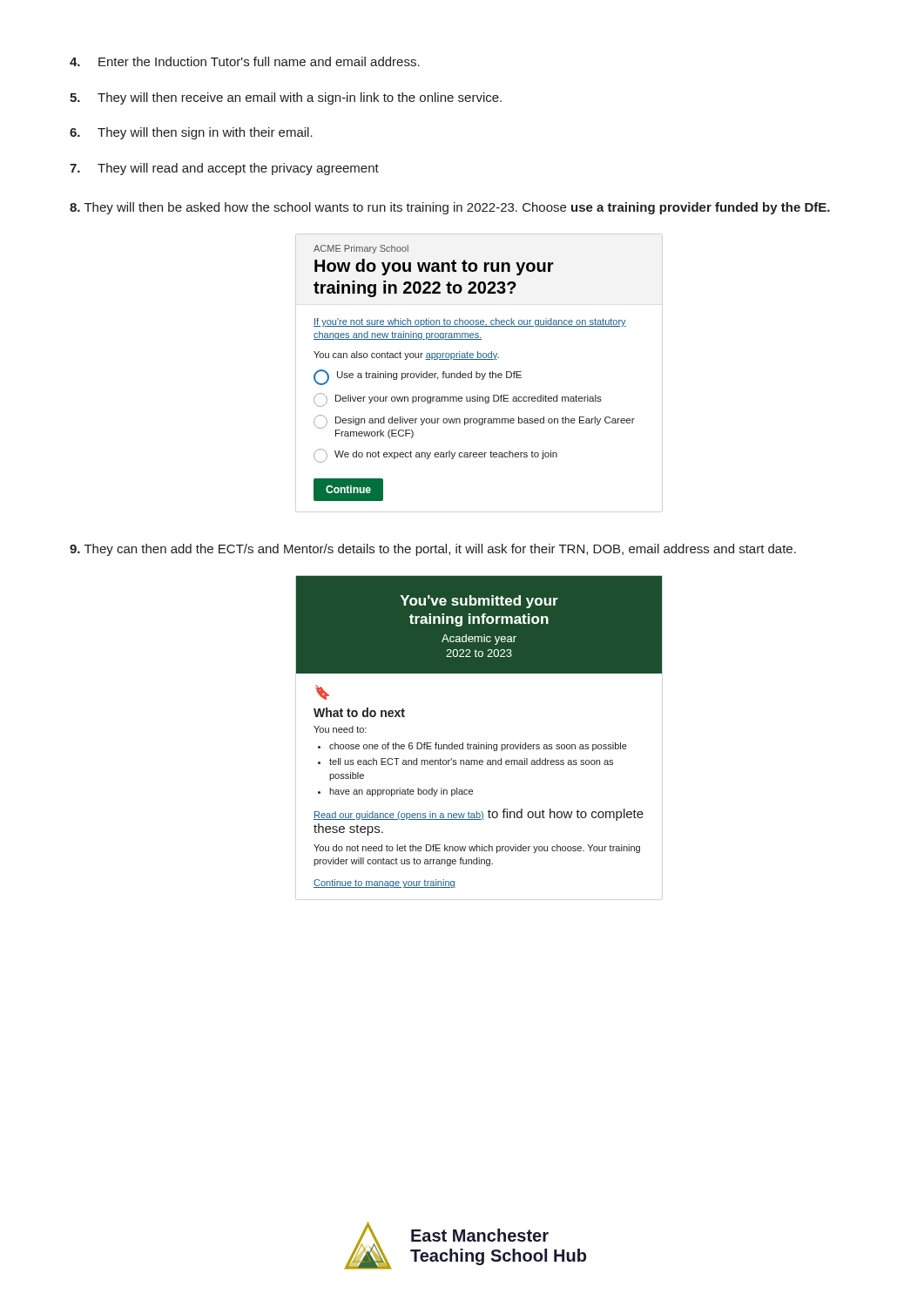Click on the block starting "8. They will then be"

point(462,355)
